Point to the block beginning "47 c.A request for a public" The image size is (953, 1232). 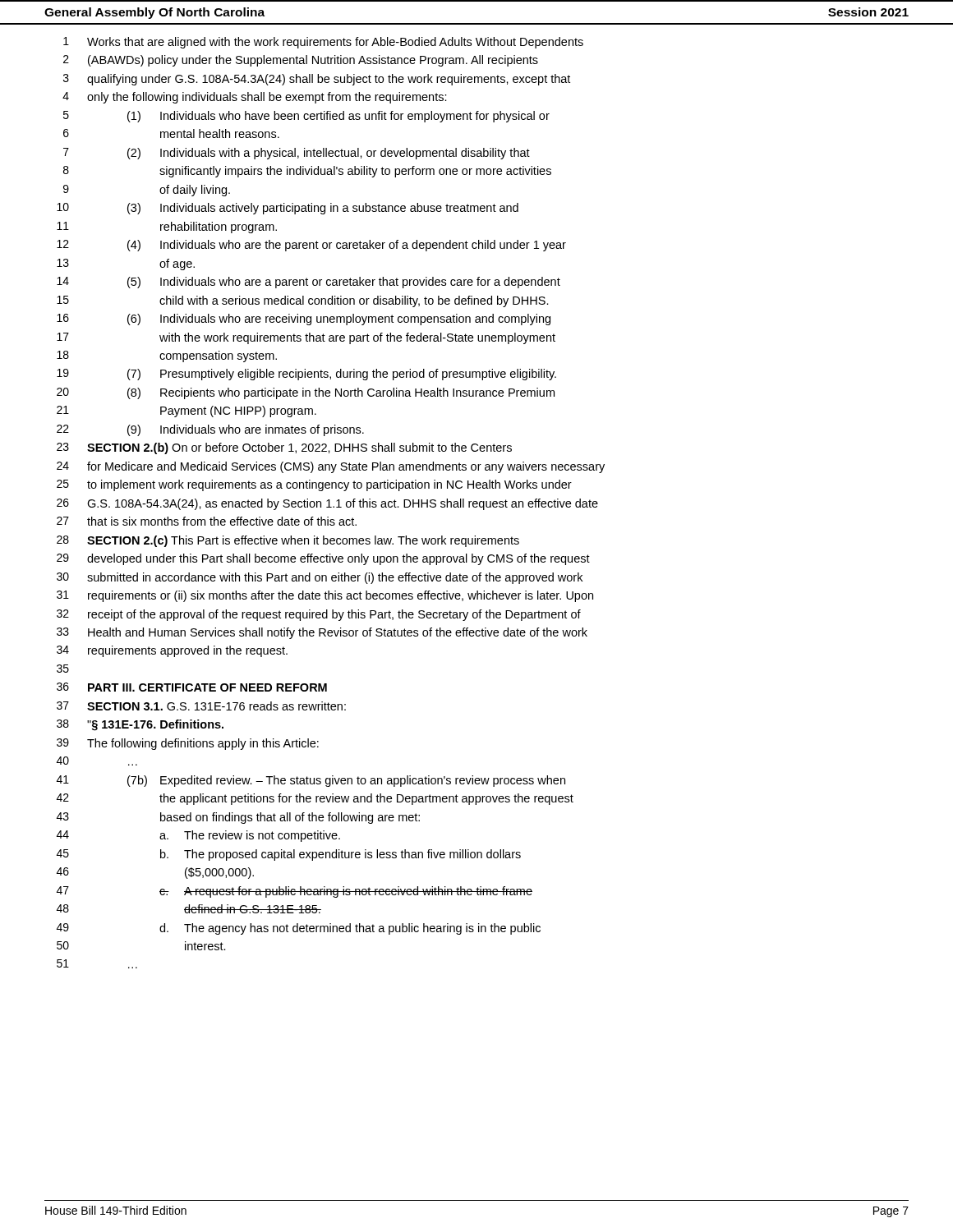476,900
